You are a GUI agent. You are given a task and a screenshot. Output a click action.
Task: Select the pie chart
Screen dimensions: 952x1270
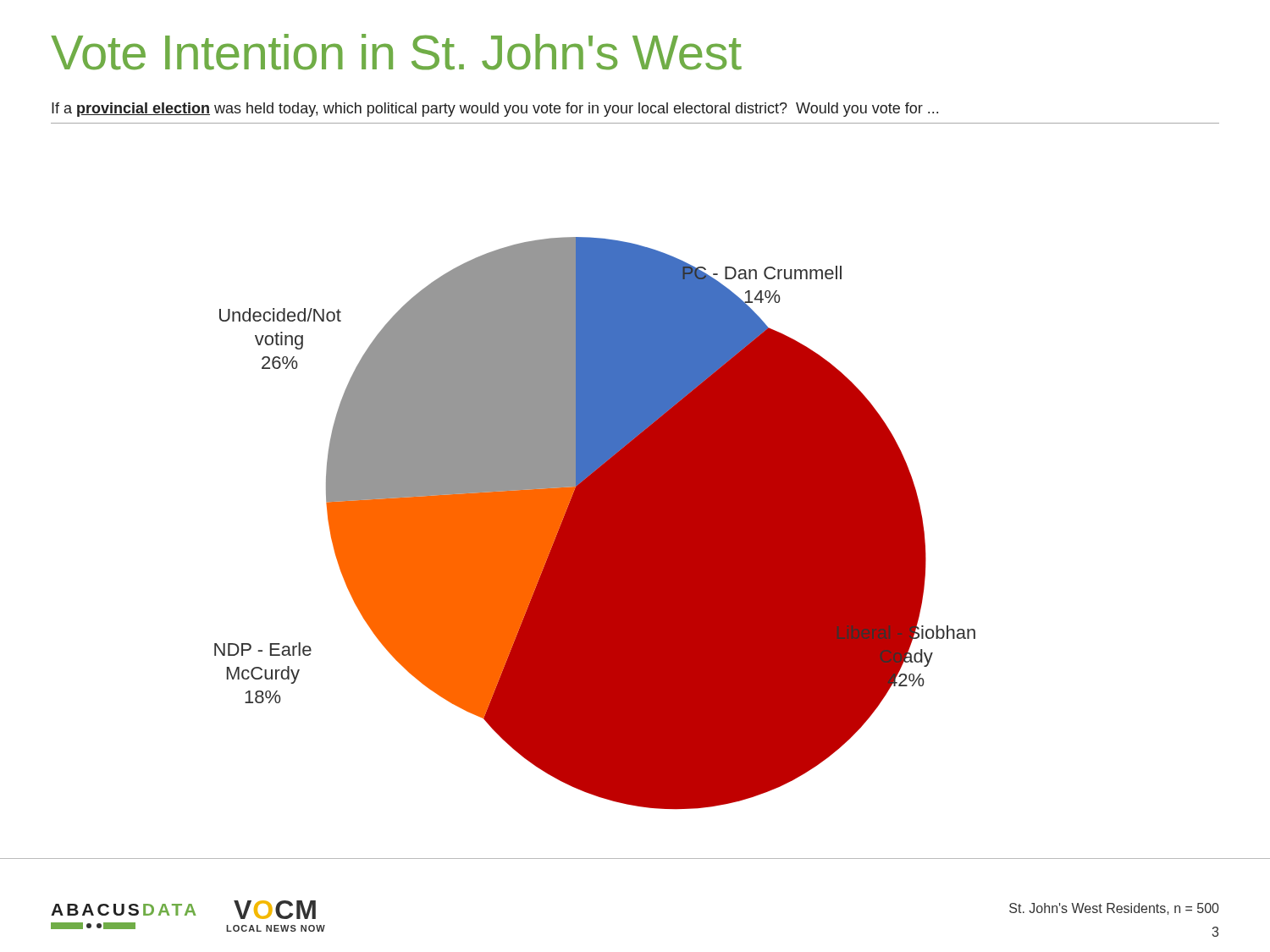click(x=635, y=493)
